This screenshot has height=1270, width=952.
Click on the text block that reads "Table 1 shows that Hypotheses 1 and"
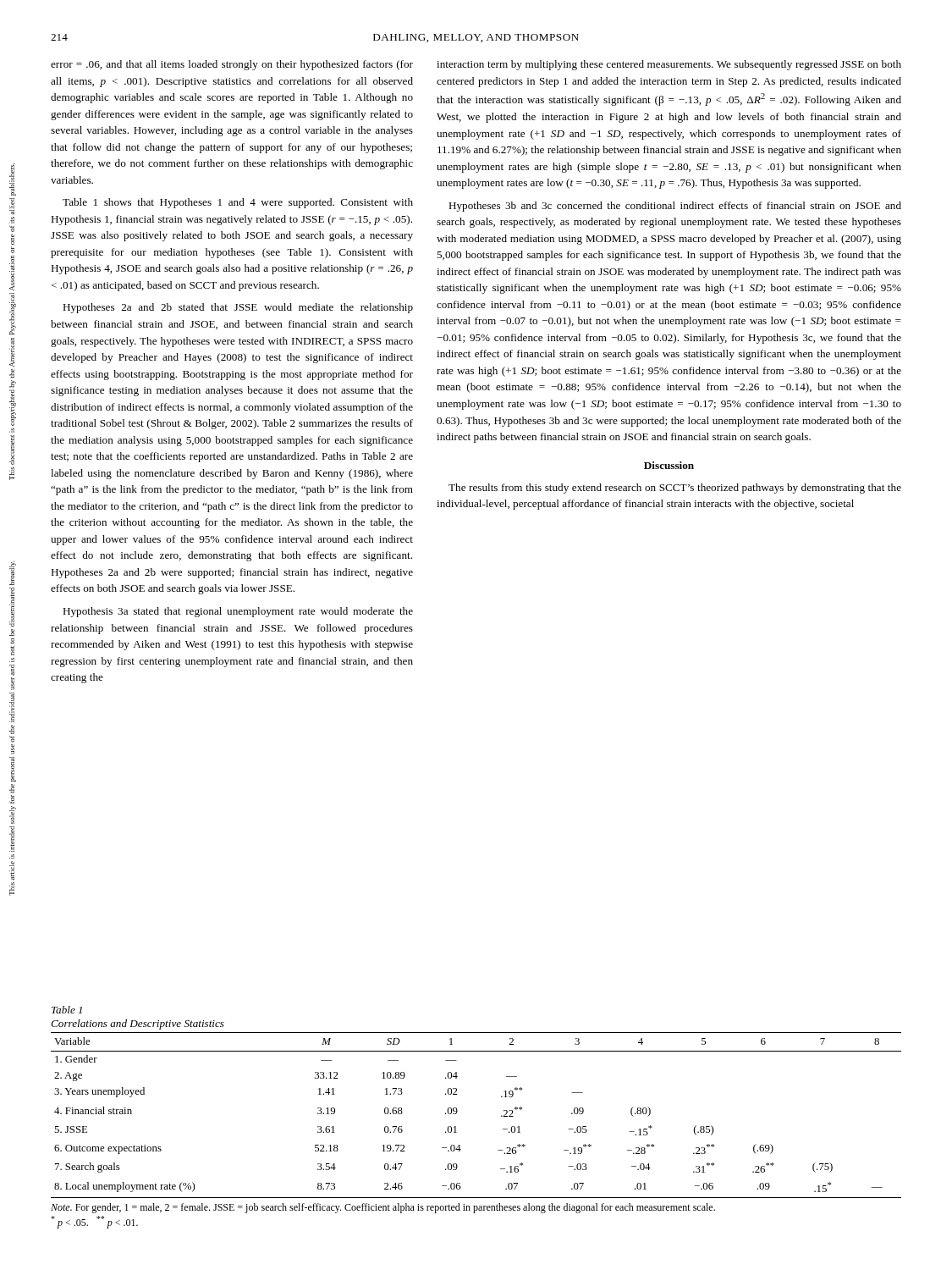232,244
